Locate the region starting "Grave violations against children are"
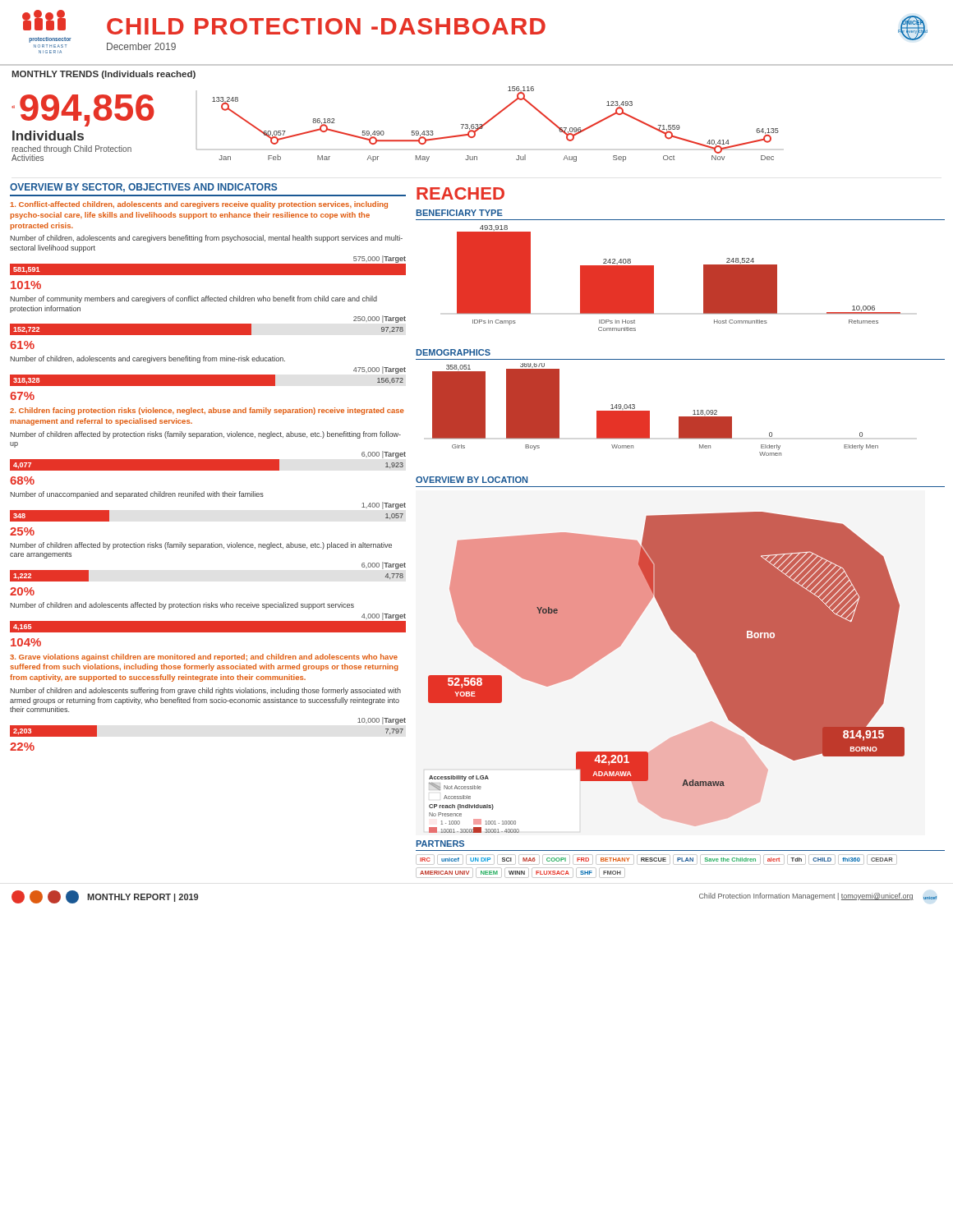 point(204,667)
